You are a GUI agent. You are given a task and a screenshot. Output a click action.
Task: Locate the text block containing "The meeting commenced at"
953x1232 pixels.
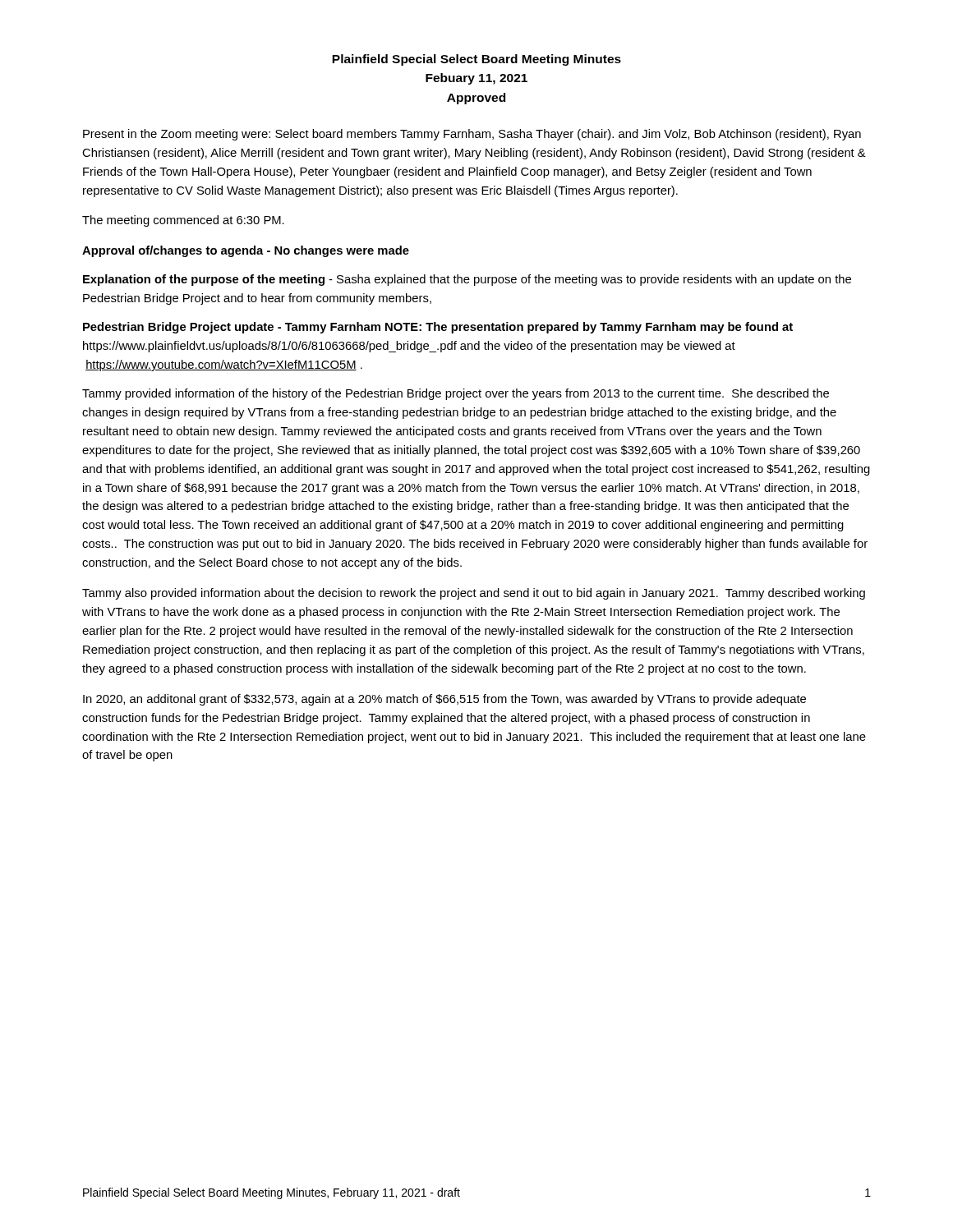click(184, 220)
